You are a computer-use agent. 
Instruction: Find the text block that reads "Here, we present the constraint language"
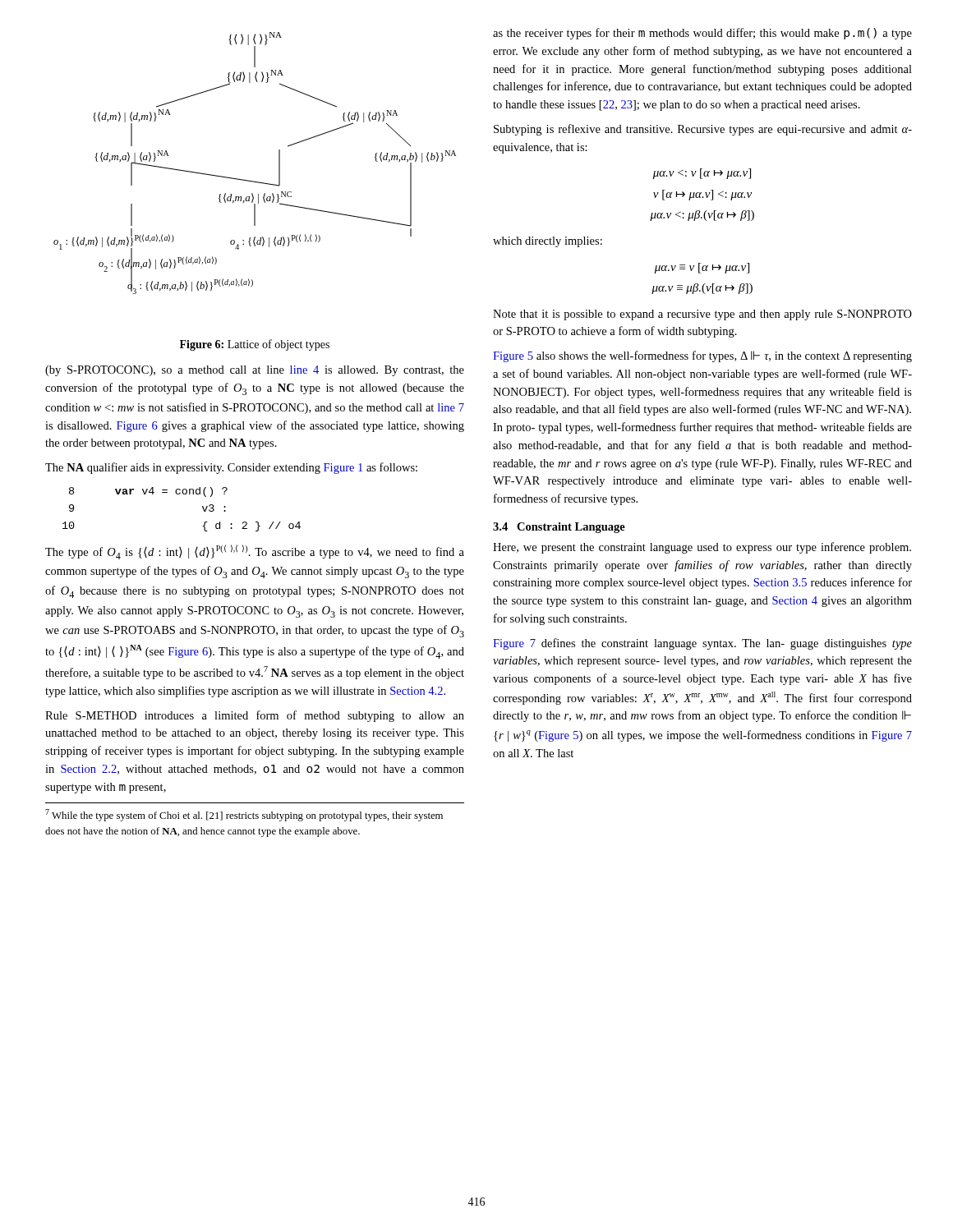click(702, 583)
